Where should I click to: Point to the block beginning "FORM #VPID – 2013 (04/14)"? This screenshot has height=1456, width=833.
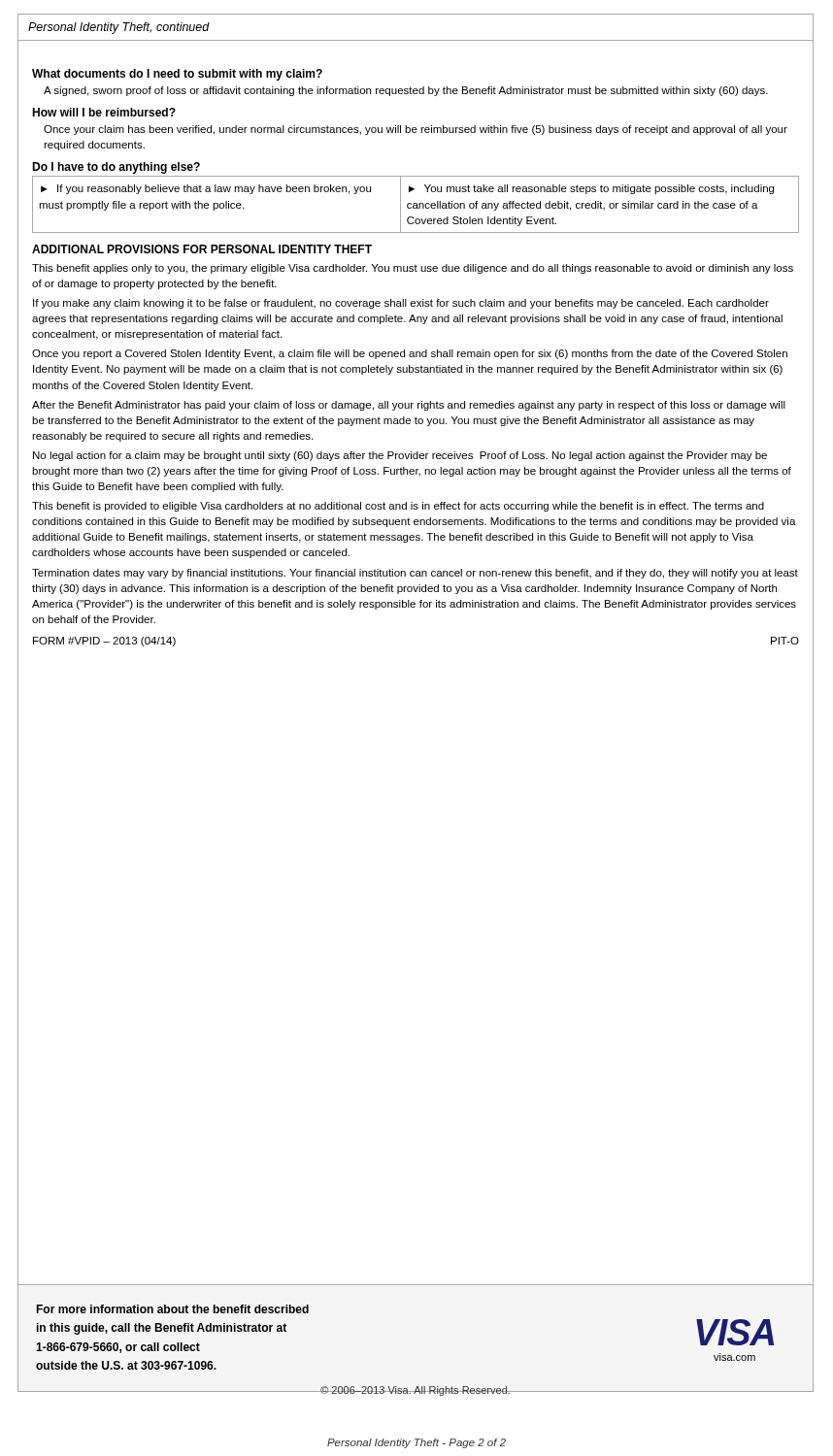[x=98, y=643]
